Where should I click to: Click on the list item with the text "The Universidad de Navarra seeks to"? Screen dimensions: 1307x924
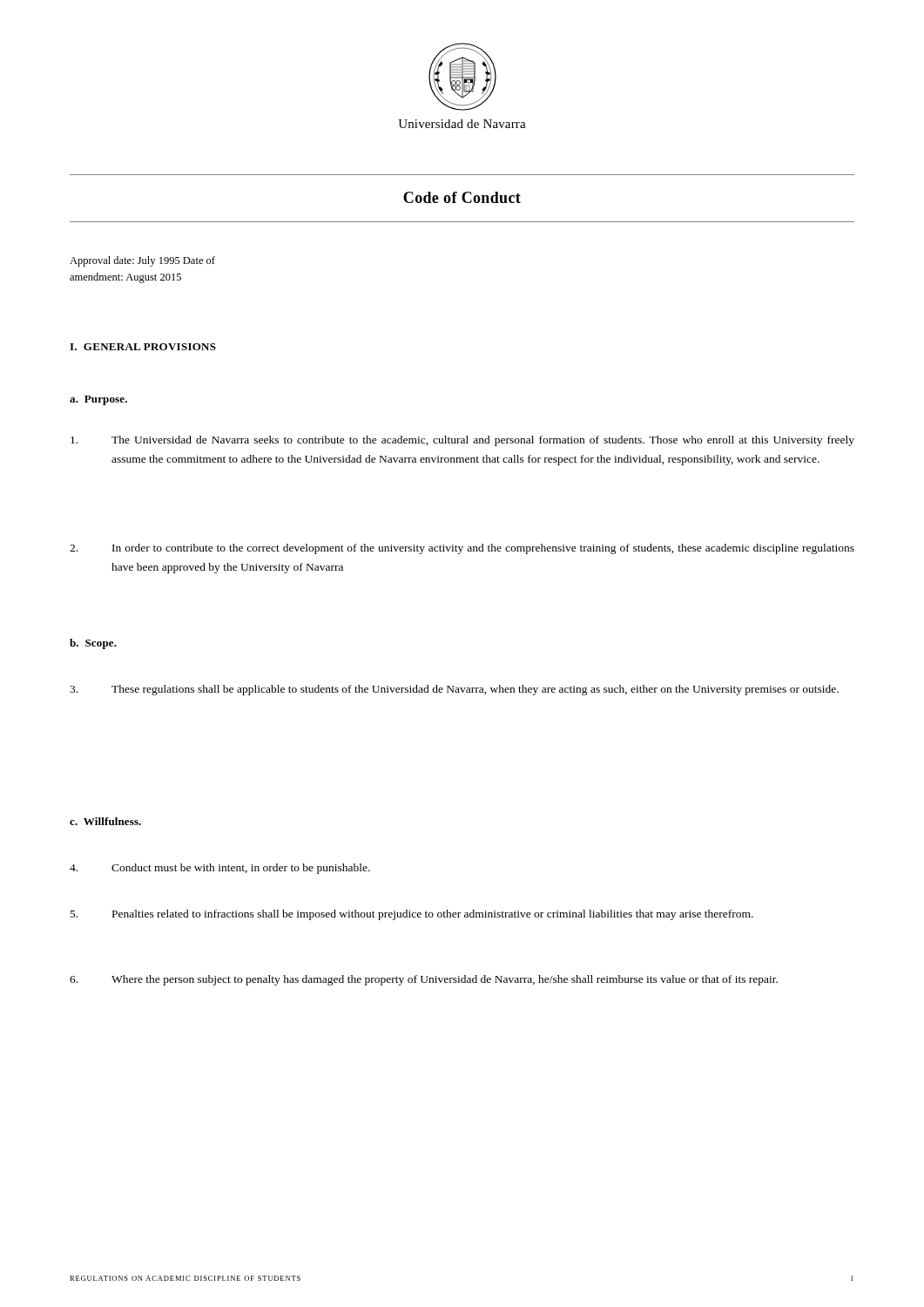(462, 449)
